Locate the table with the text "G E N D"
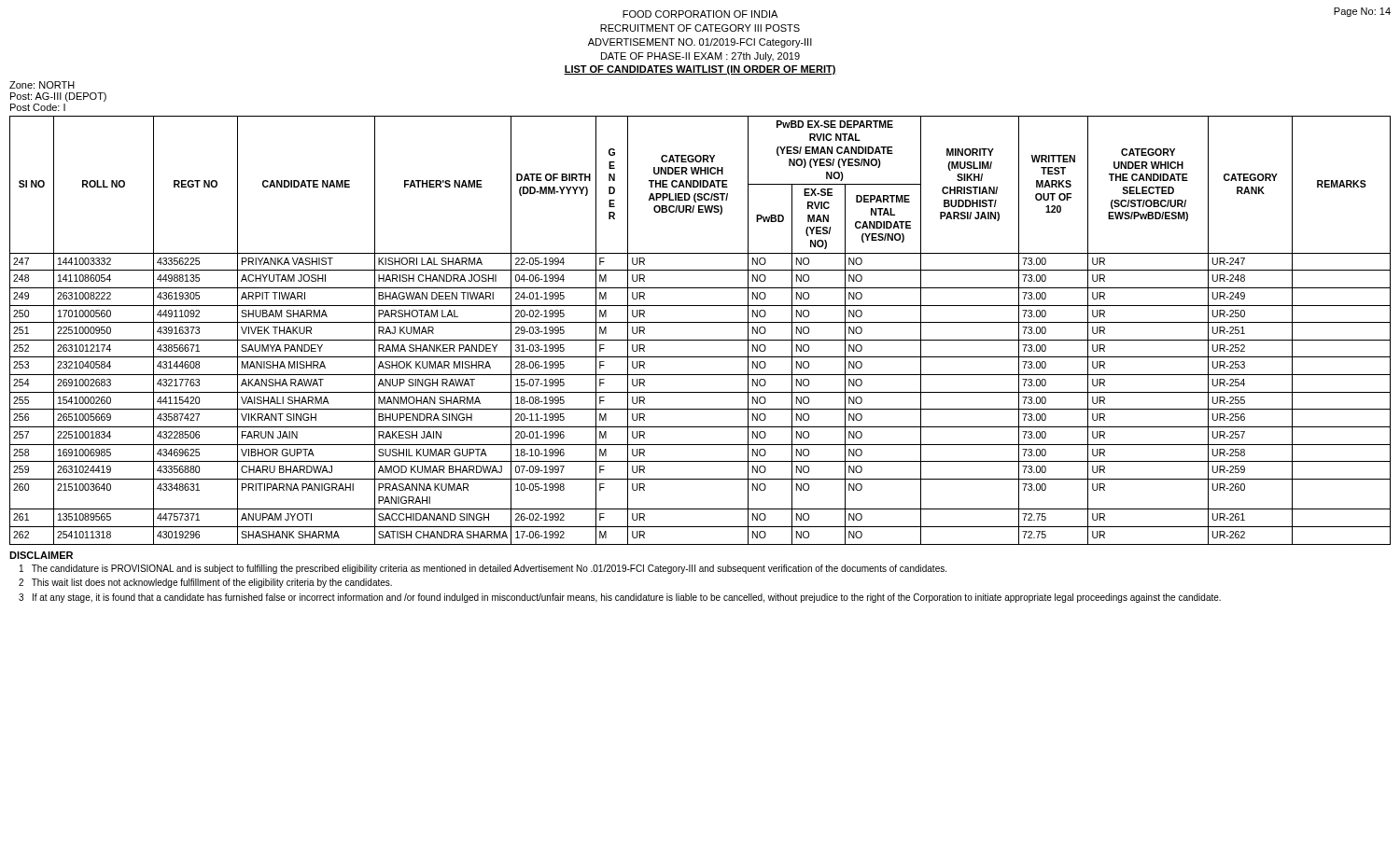 [x=700, y=330]
